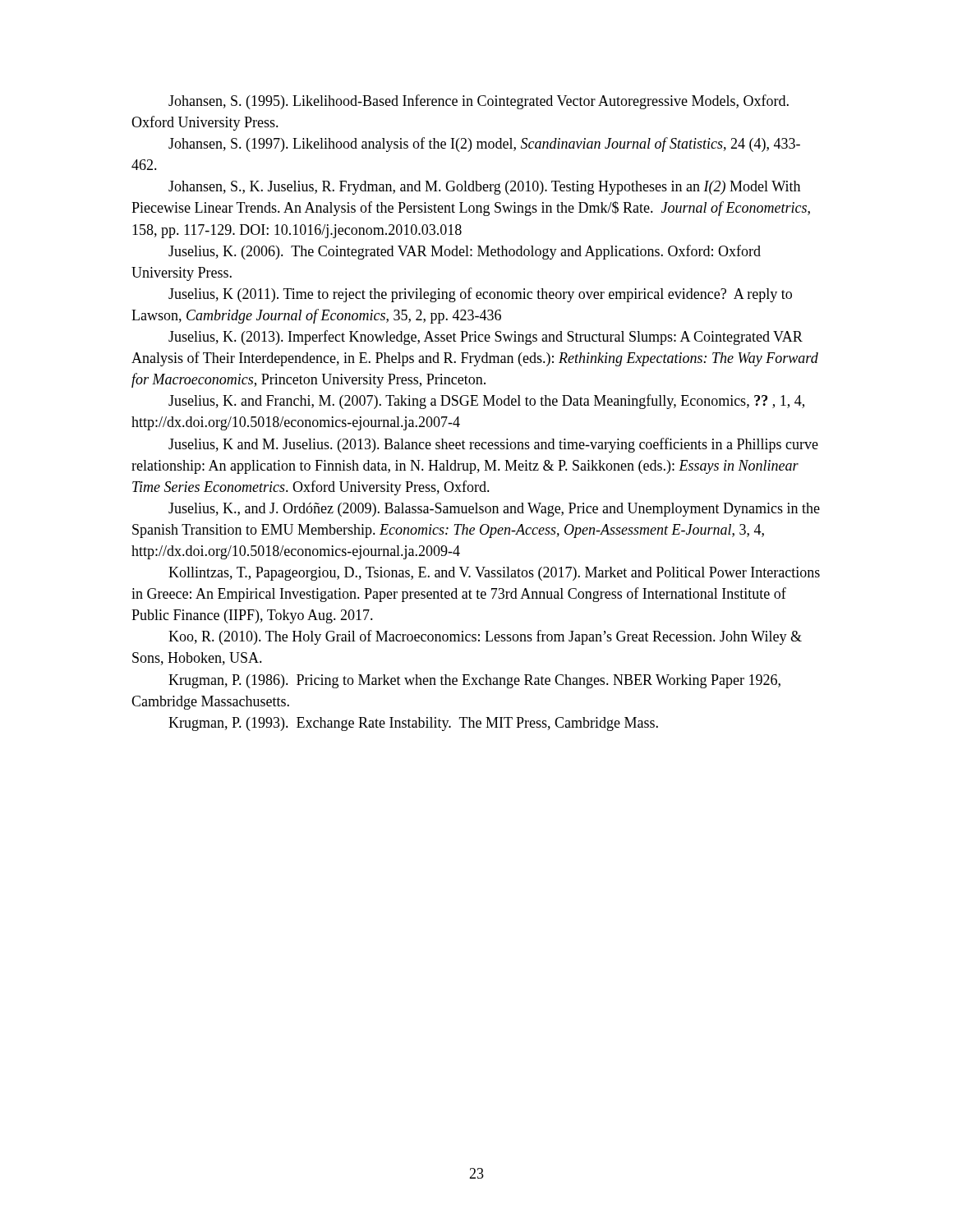Where is the passage that starts "Johansen, S. (1997). Likelihood analysis of the I(2)"?
The width and height of the screenshot is (953, 1232).
point(466,155)
